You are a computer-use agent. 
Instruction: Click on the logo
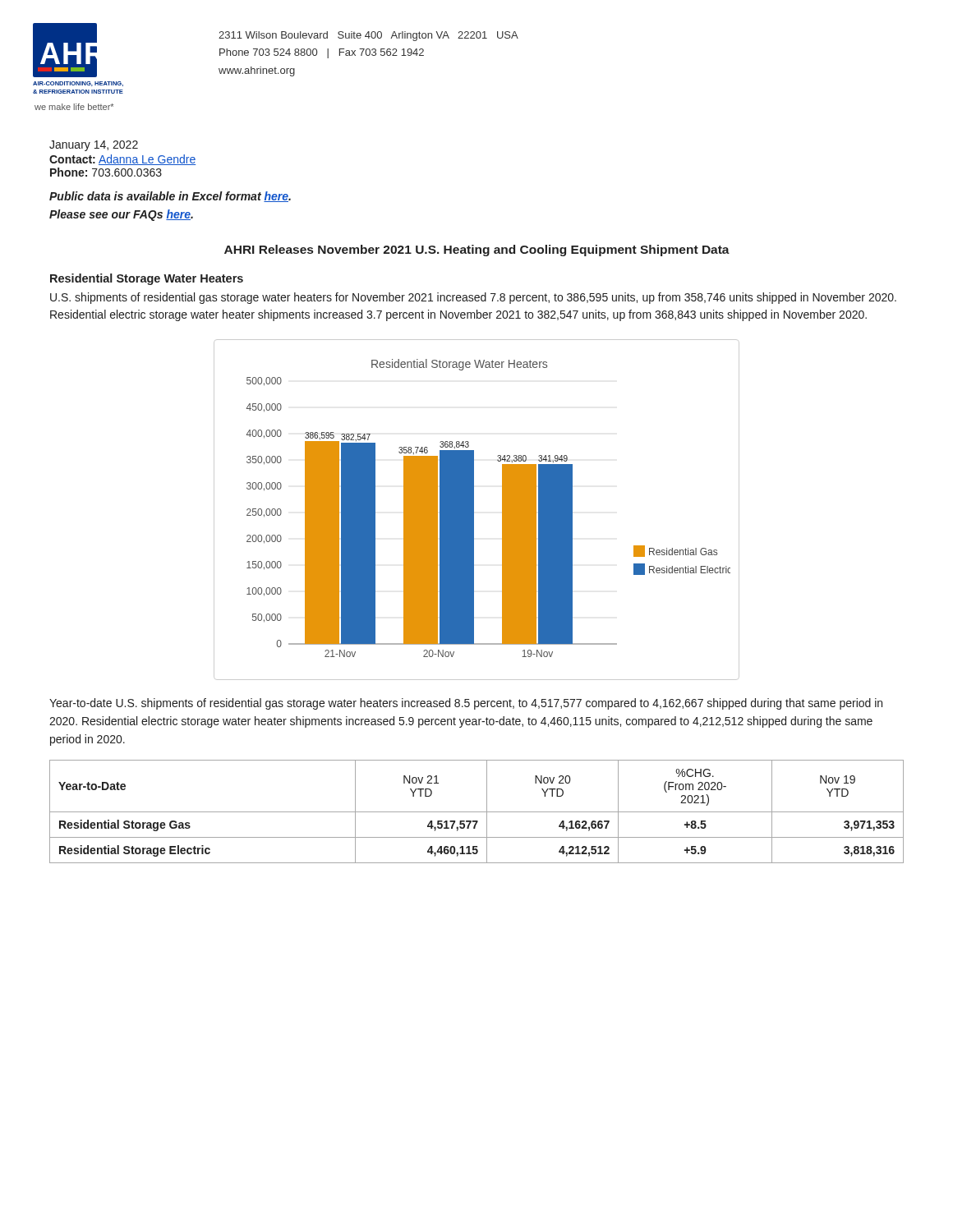(111, 67)
